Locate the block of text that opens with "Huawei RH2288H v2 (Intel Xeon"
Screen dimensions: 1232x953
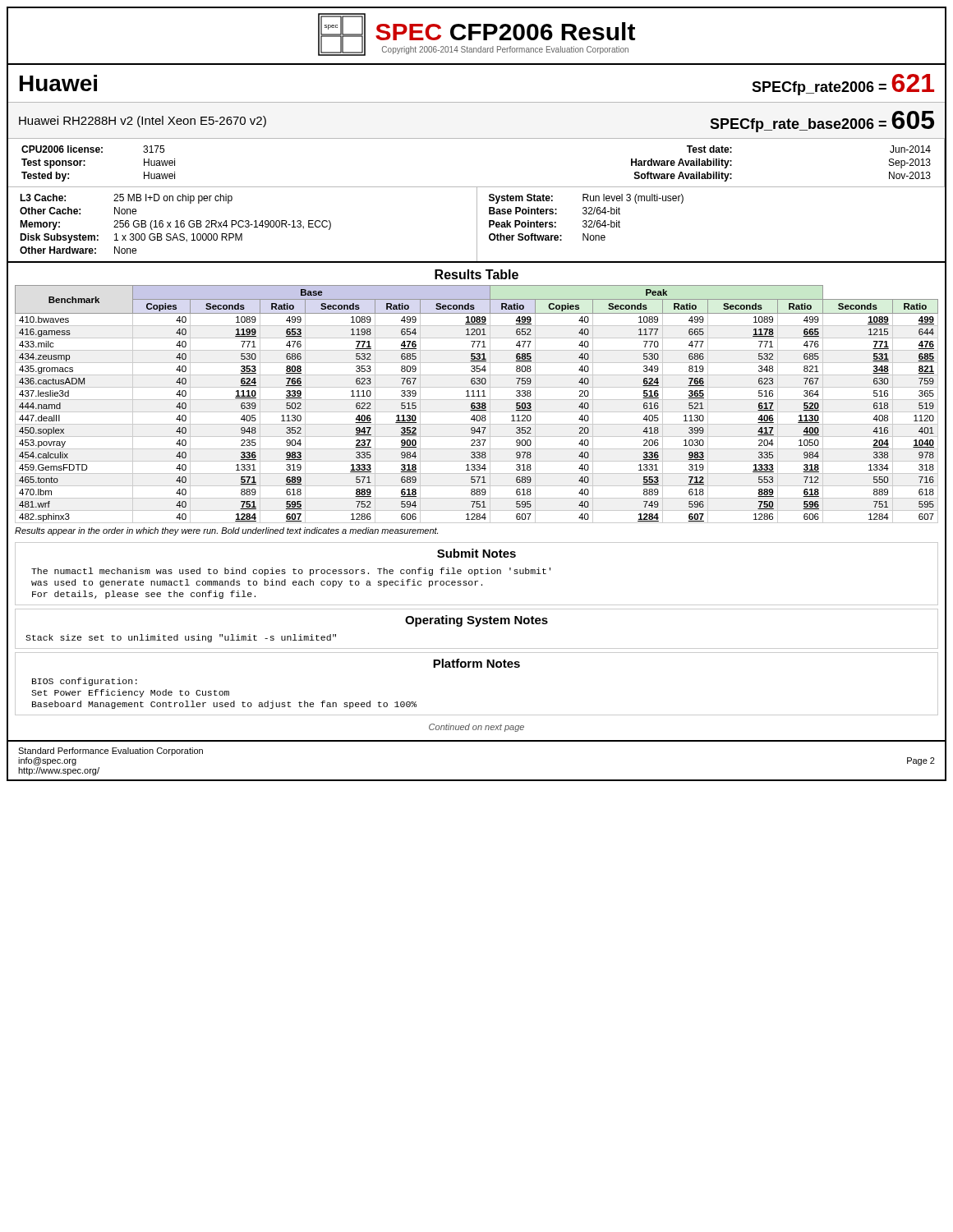(x=142, y=120)
